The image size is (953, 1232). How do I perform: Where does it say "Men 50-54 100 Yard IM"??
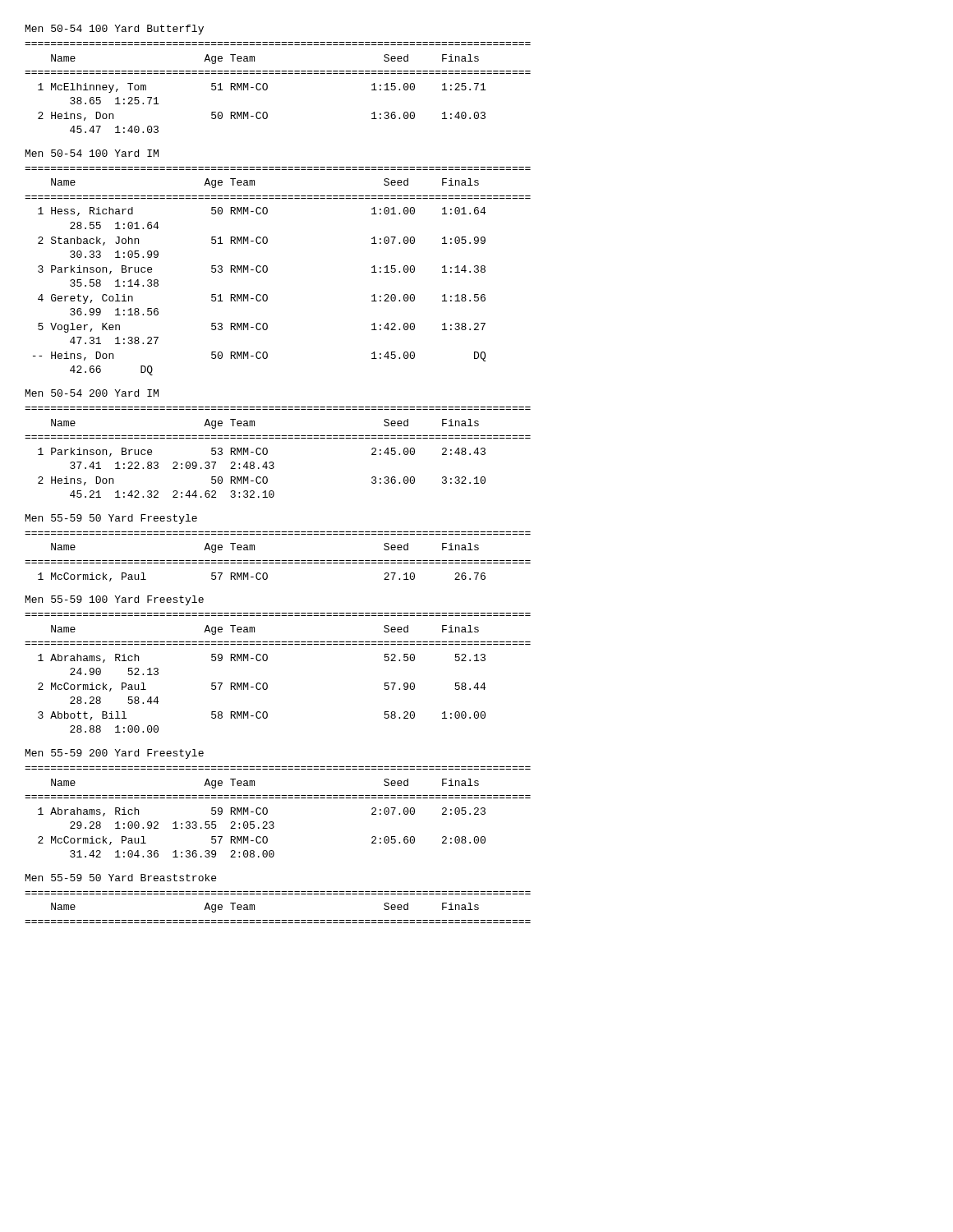92,154
